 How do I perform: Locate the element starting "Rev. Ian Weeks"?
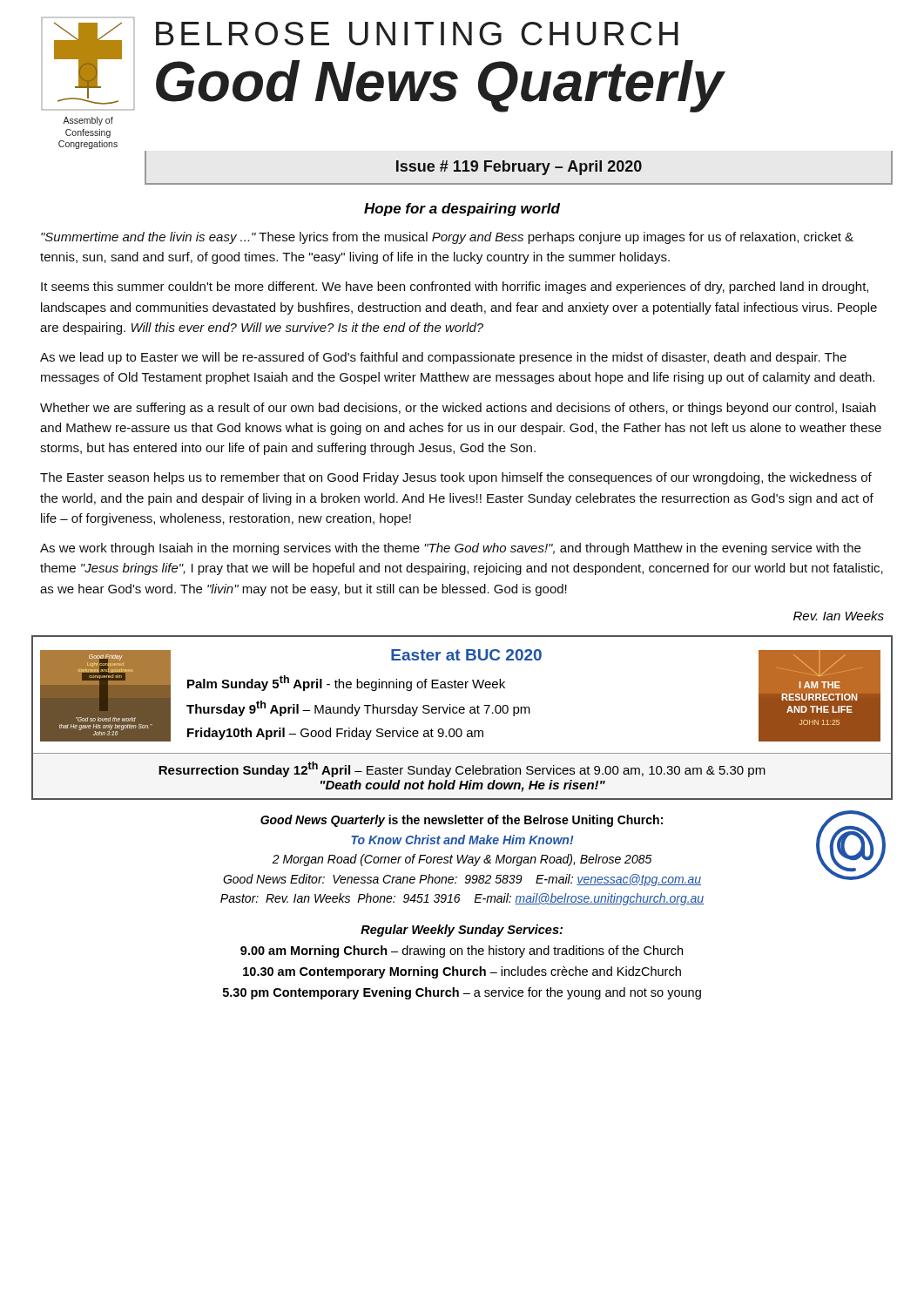click(838, 616)
